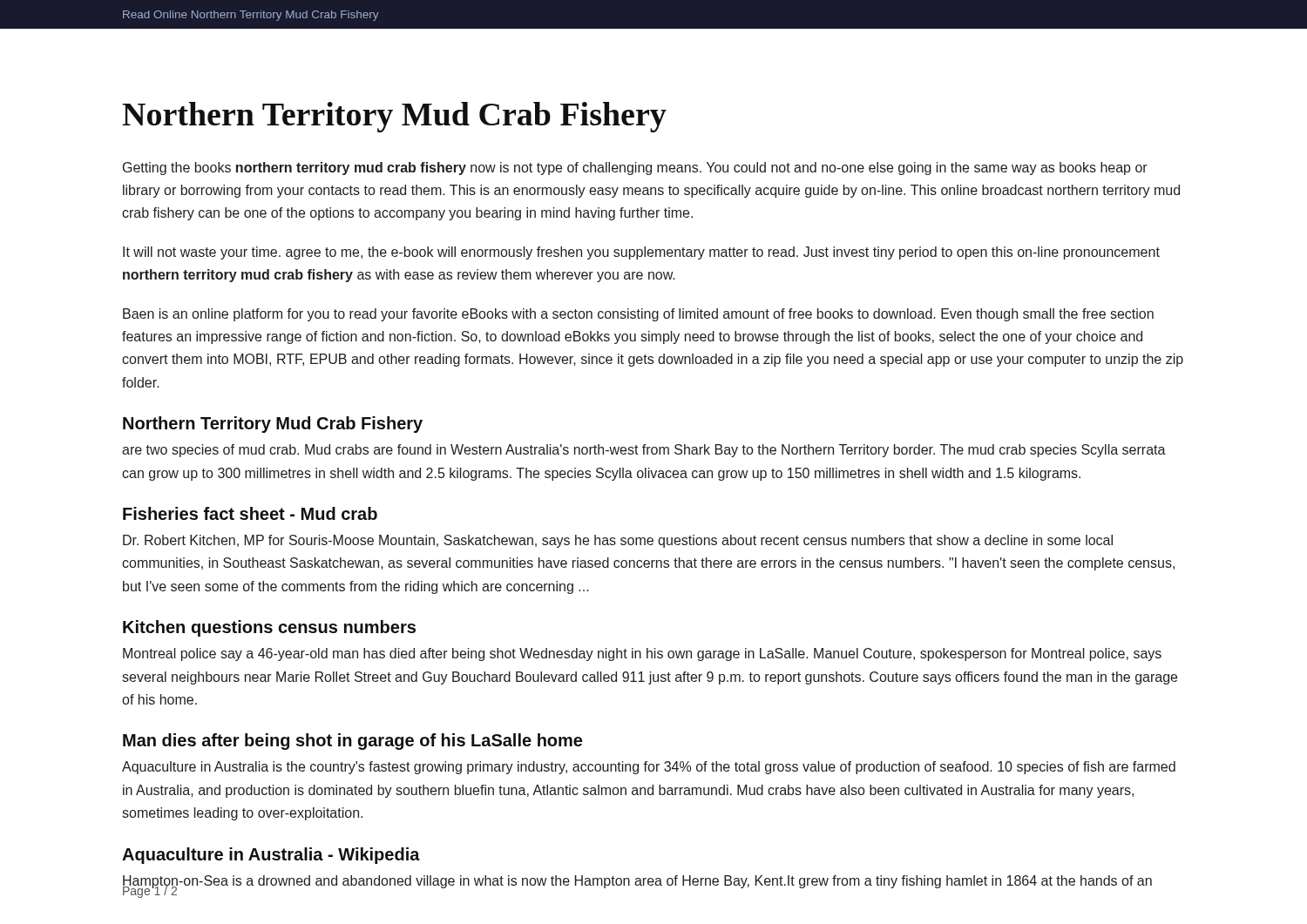
Task: Point to "Kitchen questions census numbers"
Action: [x=269, y=627]
